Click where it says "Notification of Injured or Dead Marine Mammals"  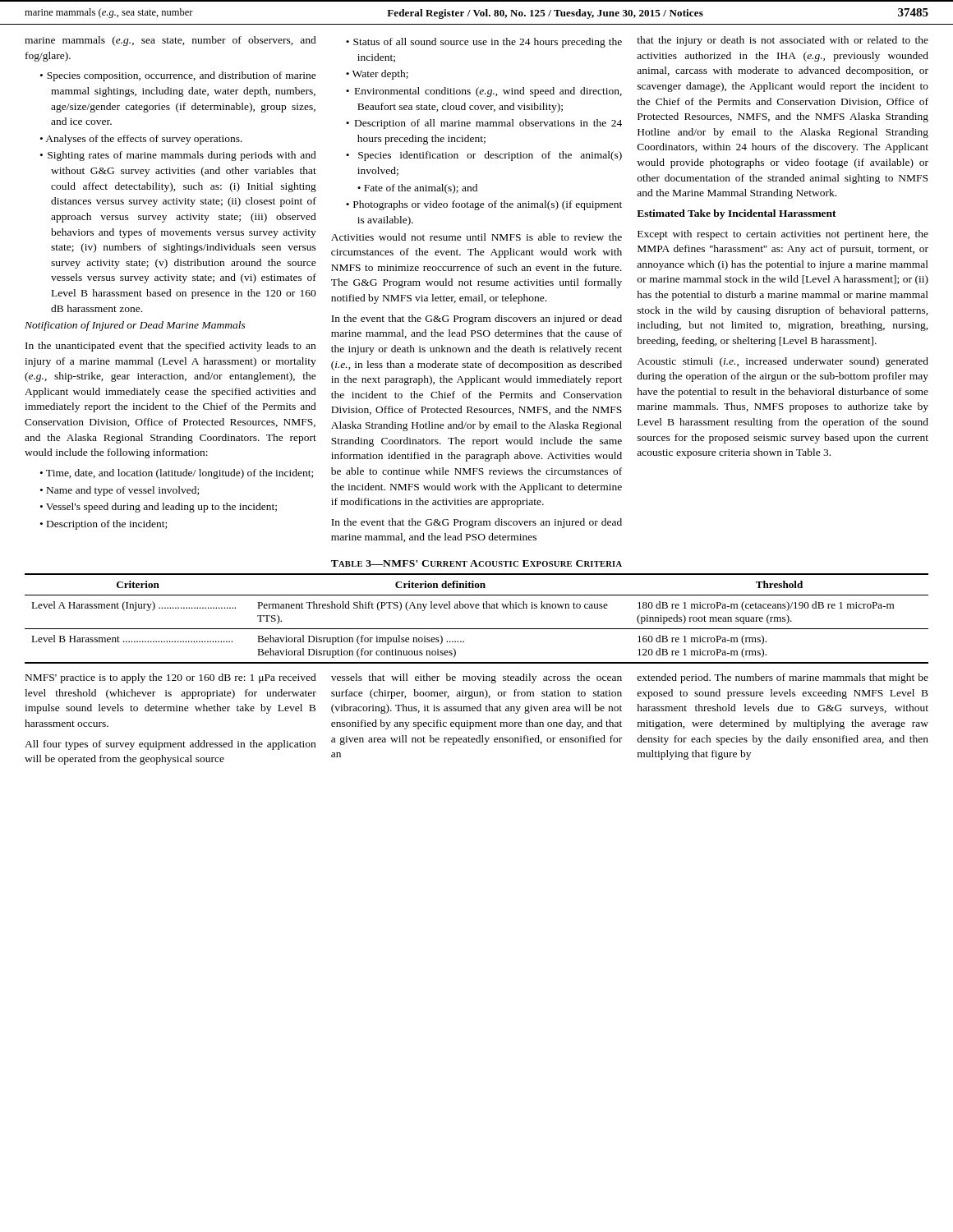[x=135, y=325]
